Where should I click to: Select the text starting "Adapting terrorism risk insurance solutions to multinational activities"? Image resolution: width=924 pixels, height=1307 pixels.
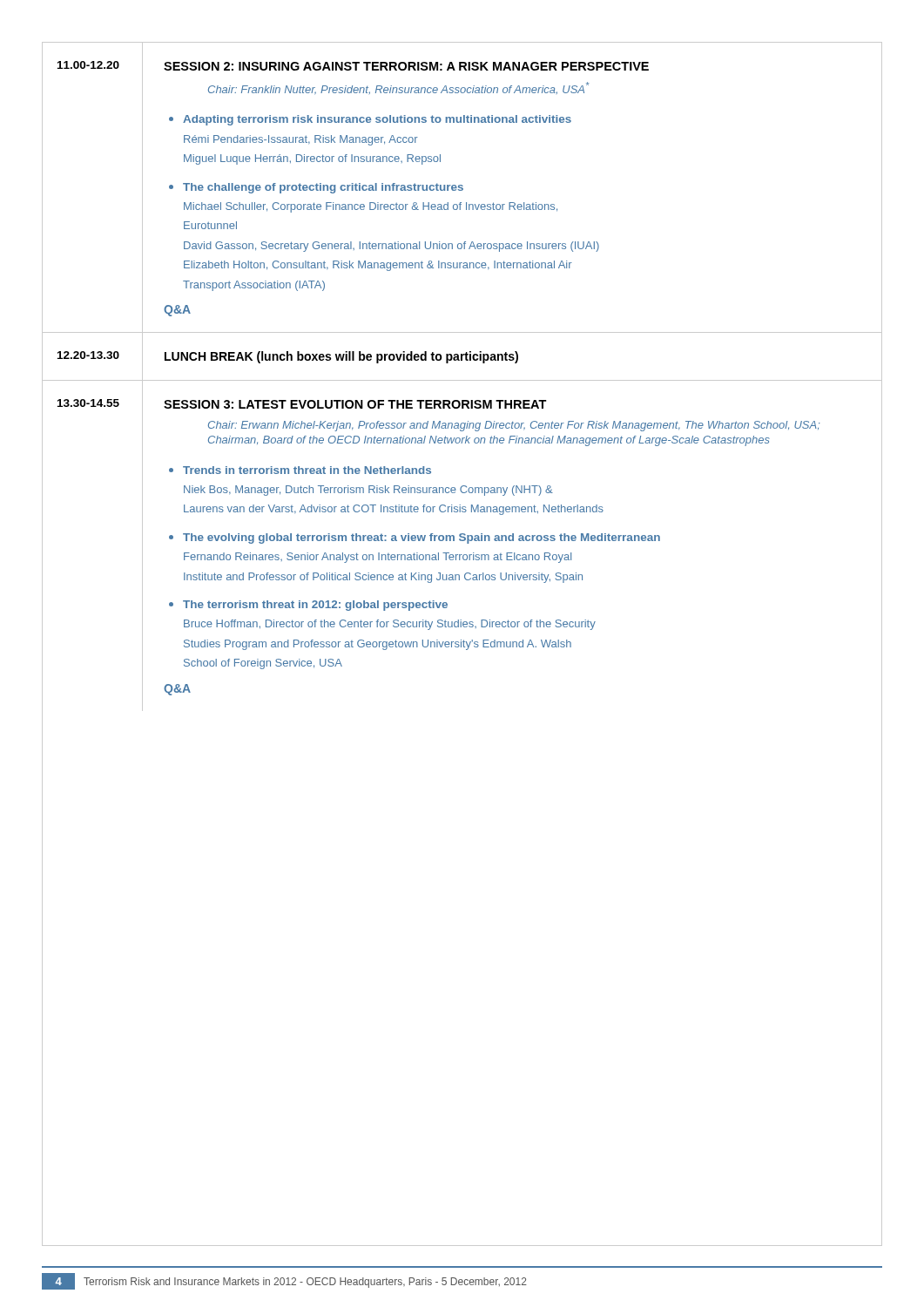377,139
